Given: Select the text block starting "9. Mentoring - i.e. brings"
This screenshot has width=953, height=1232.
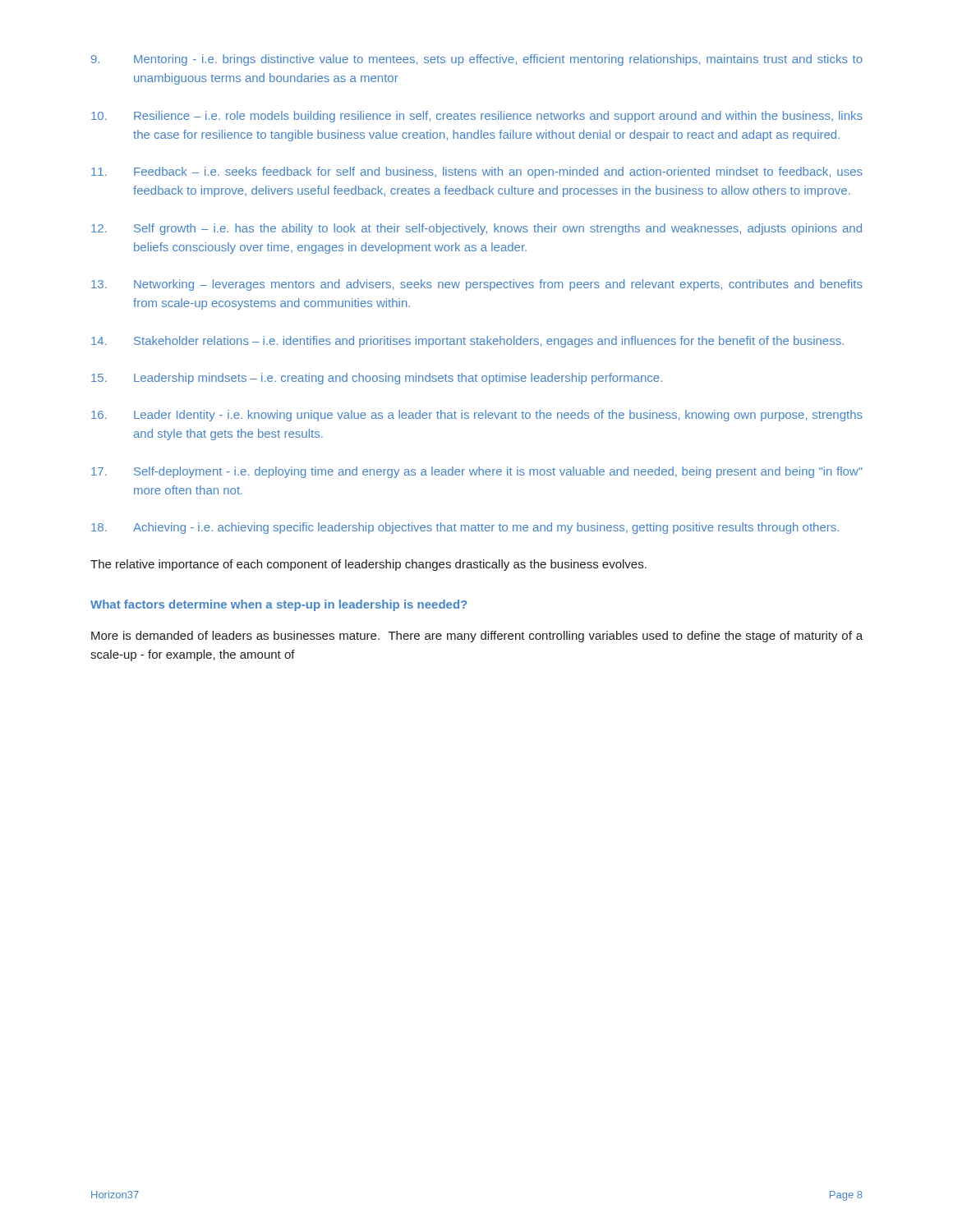Looking at the screenshot, I should [476, 68].
